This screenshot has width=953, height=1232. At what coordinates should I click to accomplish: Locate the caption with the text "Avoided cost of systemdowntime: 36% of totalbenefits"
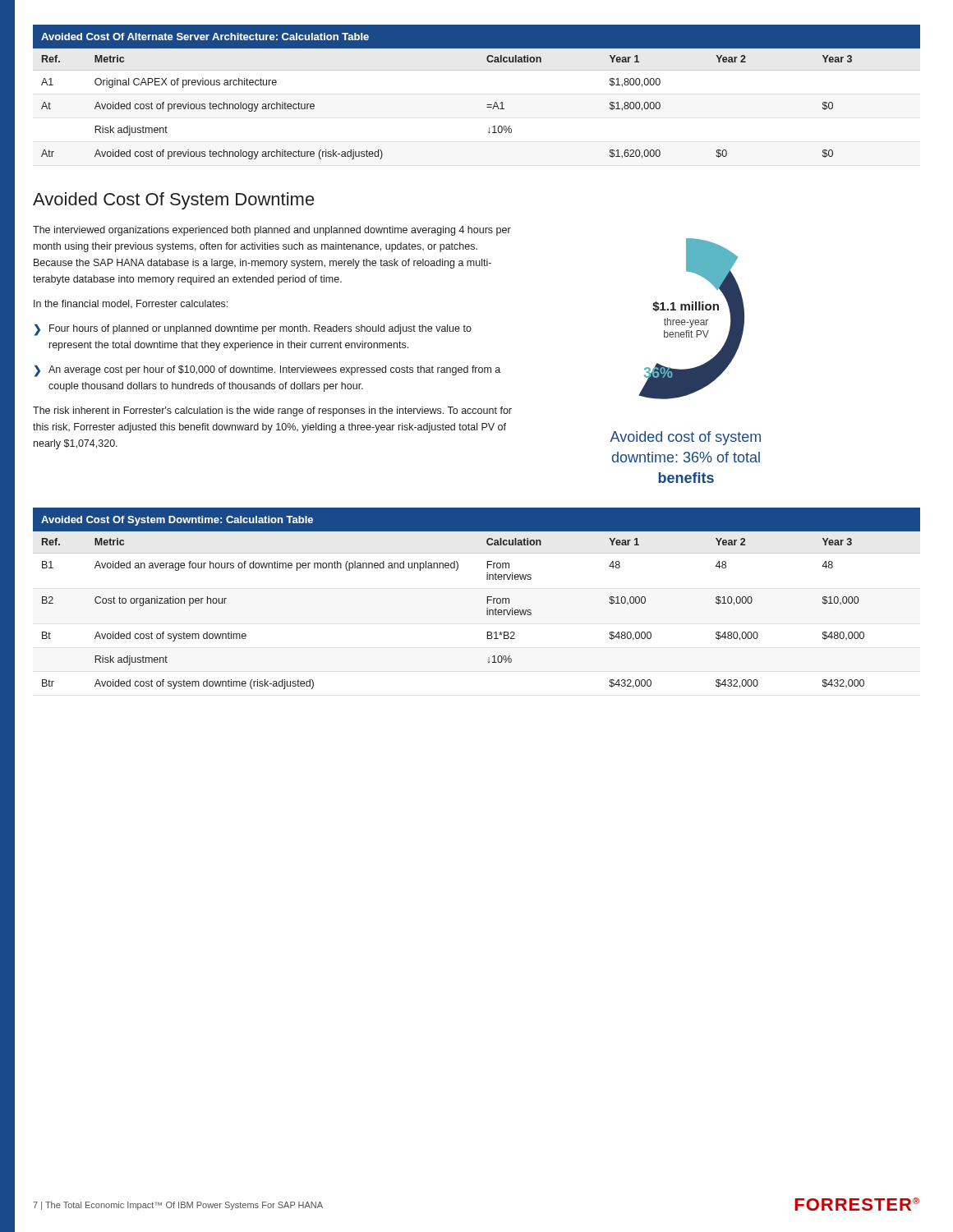coord(686,458)
